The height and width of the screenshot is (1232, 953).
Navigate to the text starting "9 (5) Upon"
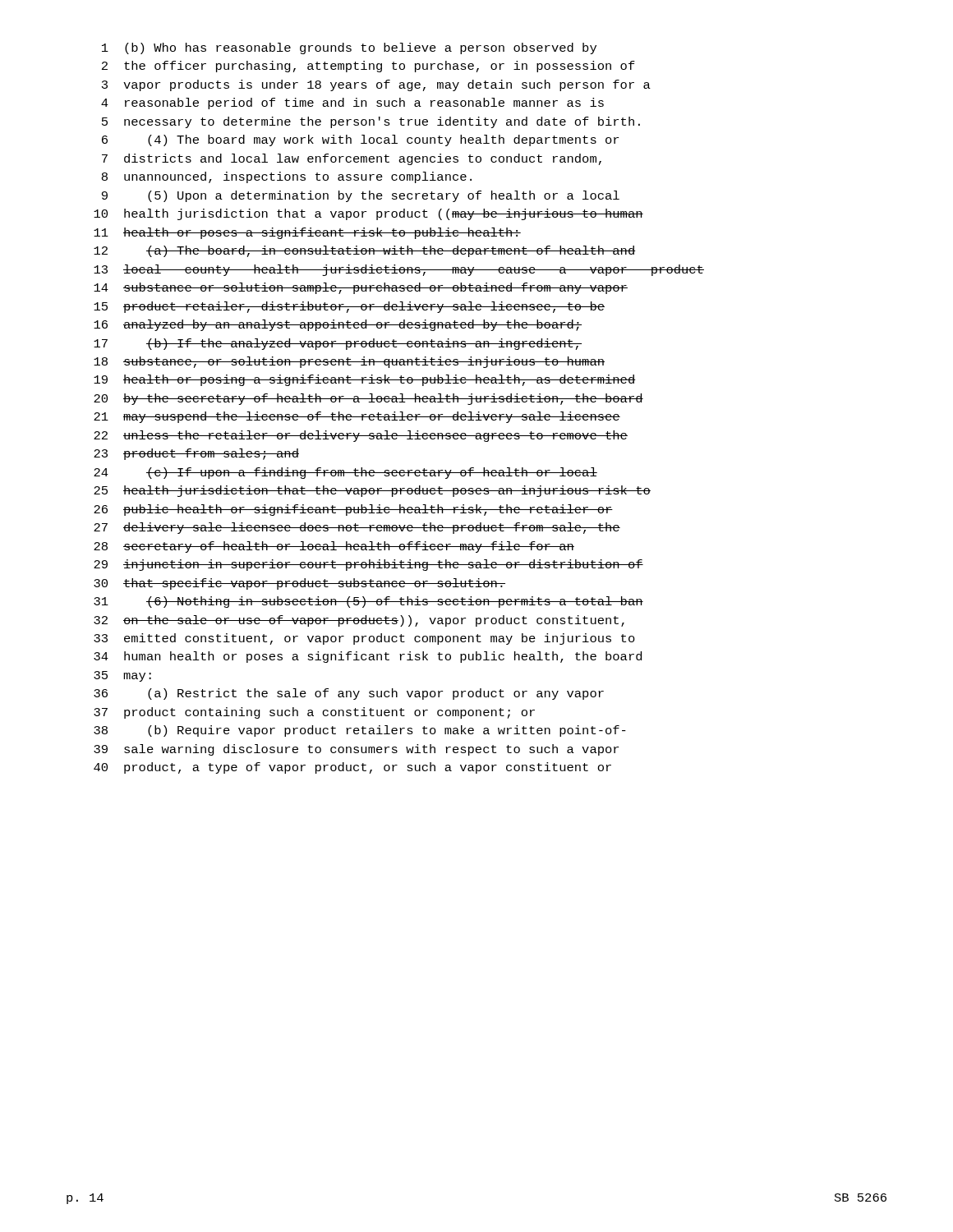coord(476,196)
